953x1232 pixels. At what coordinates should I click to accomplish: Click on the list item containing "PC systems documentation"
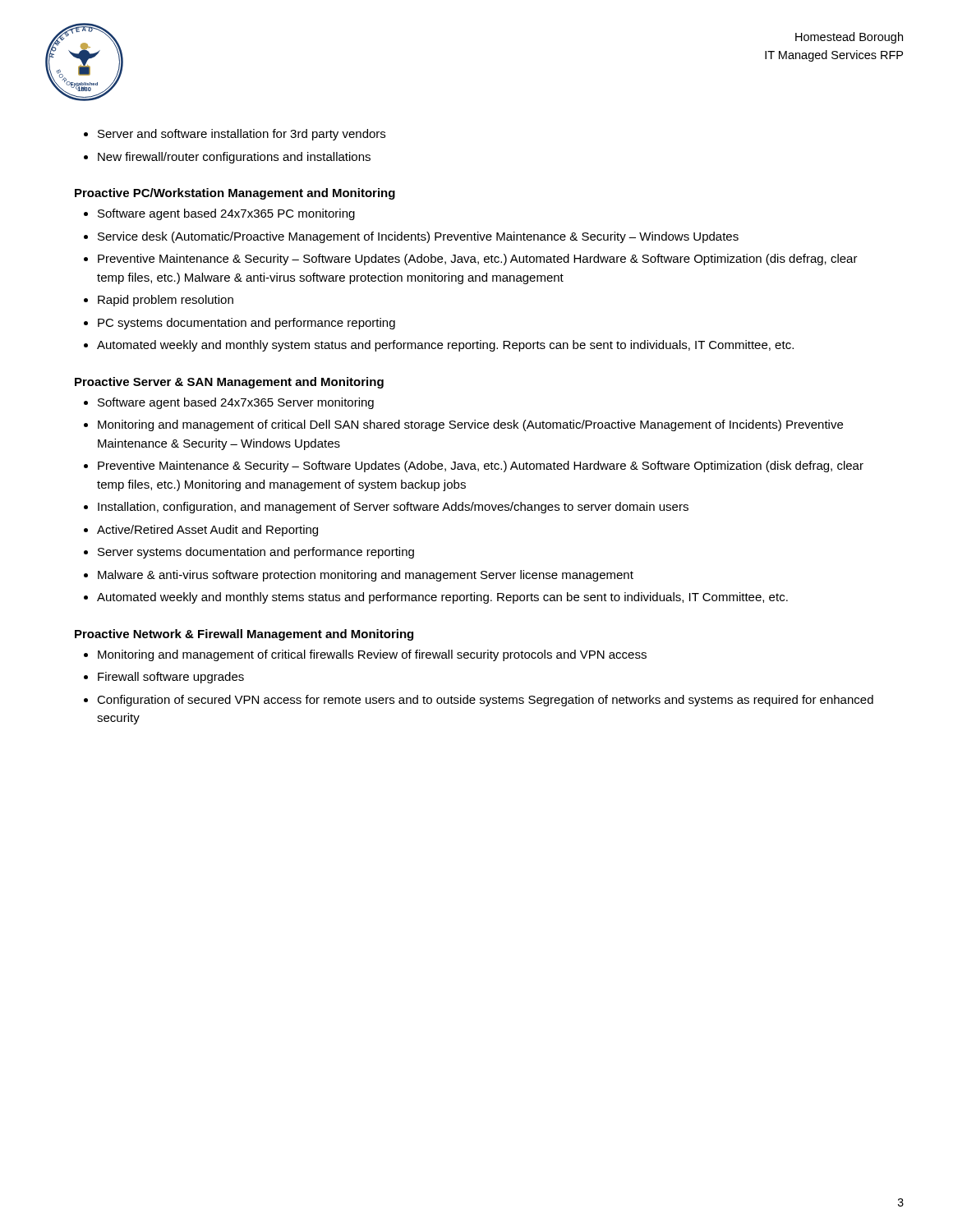click(x=246, y=322)
